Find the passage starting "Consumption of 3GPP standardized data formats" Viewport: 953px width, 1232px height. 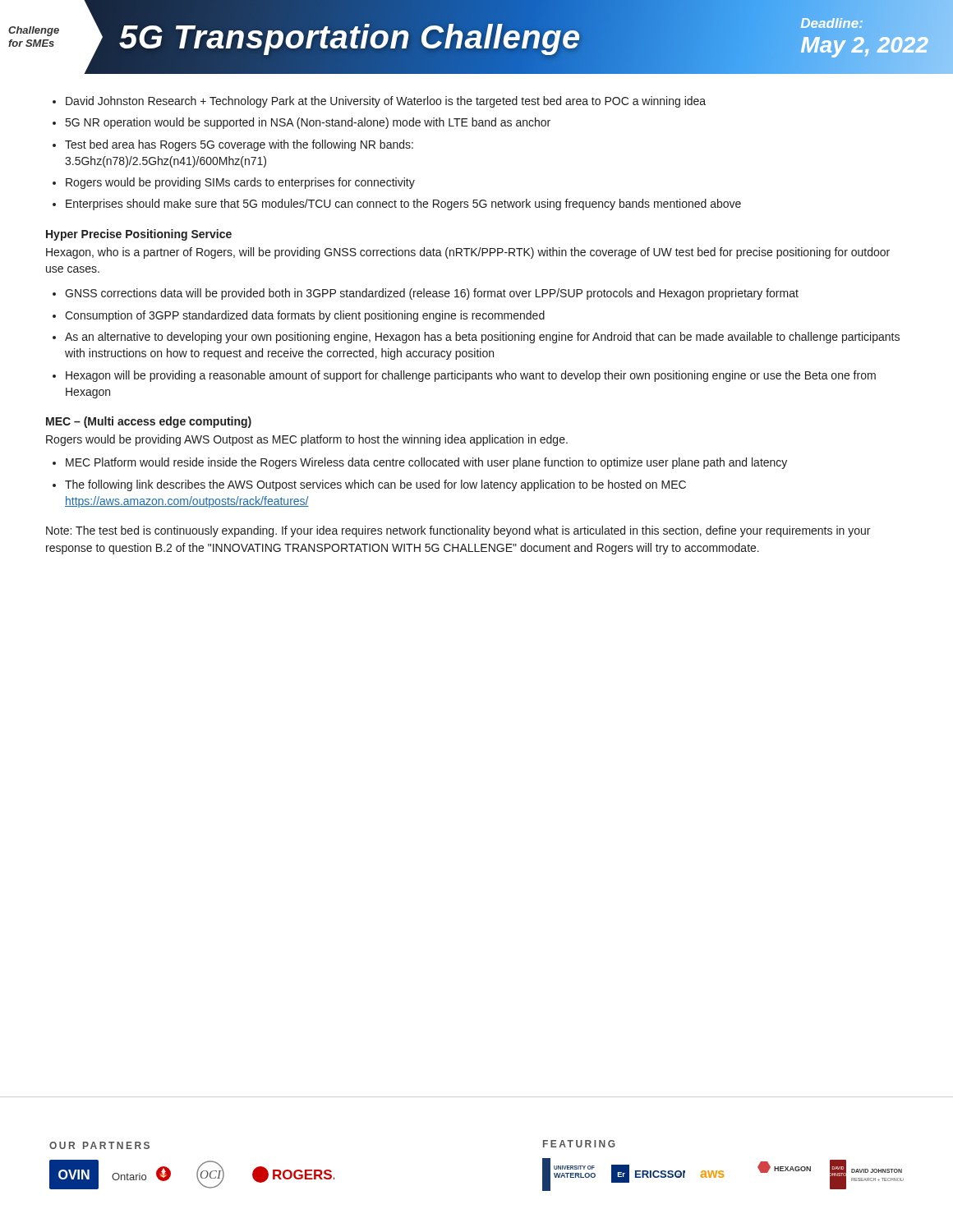305,315
